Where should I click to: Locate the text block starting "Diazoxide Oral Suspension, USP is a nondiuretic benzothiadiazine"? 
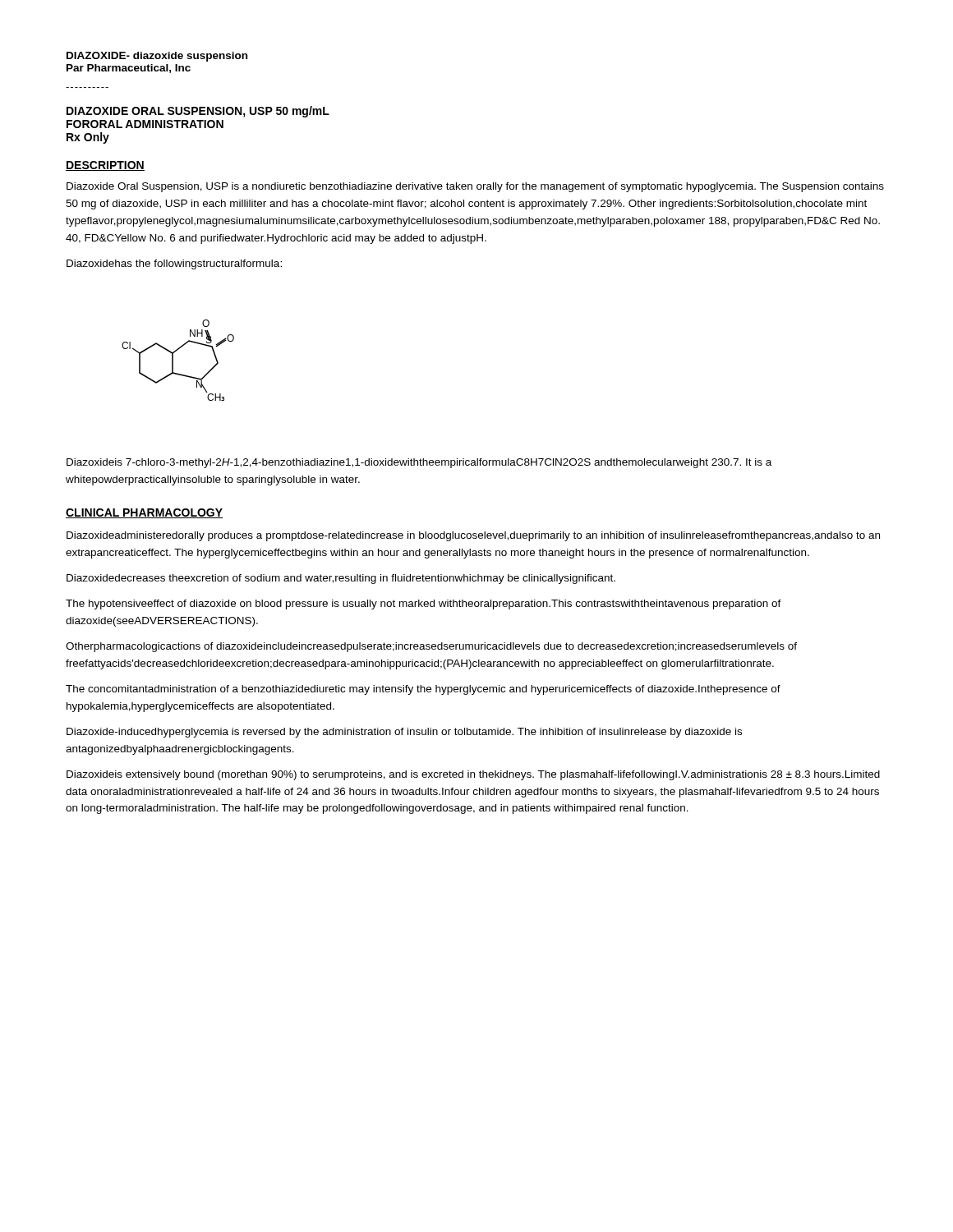tap(475, 212)
